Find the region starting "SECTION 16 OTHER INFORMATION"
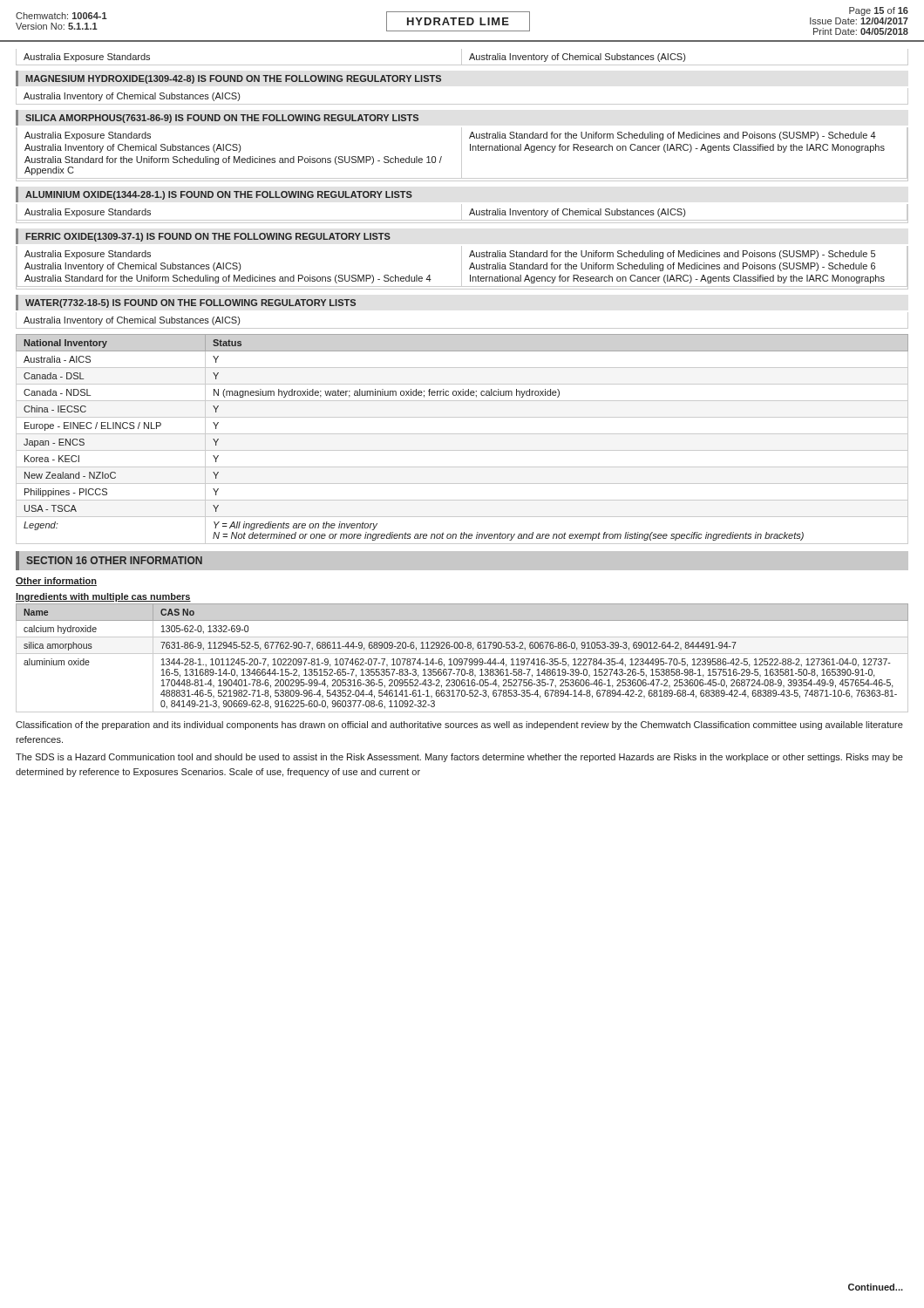 114,561
